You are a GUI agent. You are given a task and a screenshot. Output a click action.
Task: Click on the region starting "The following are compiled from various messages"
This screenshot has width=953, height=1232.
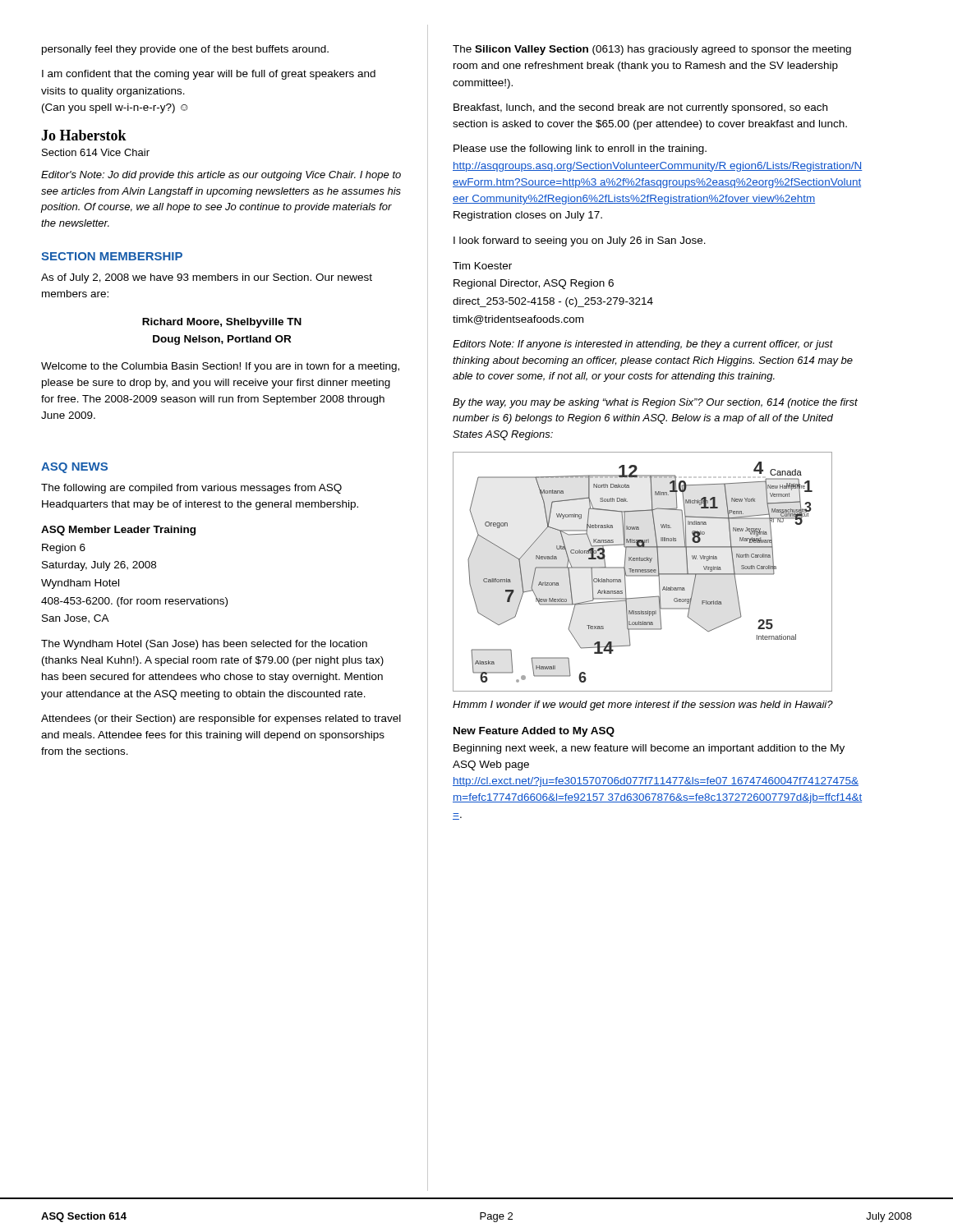200,496
